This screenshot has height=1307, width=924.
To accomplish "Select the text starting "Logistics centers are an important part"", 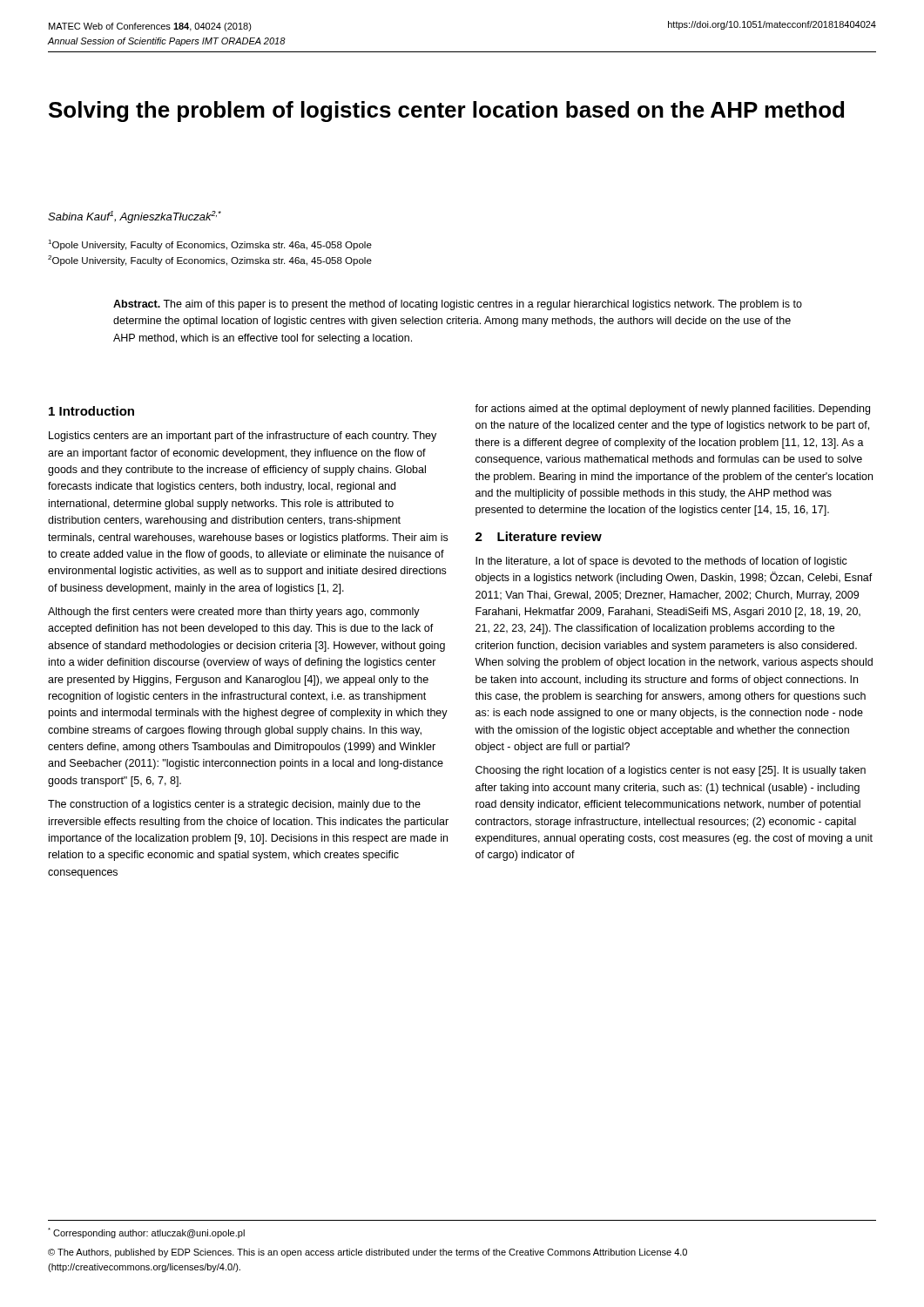I will 248,654.
